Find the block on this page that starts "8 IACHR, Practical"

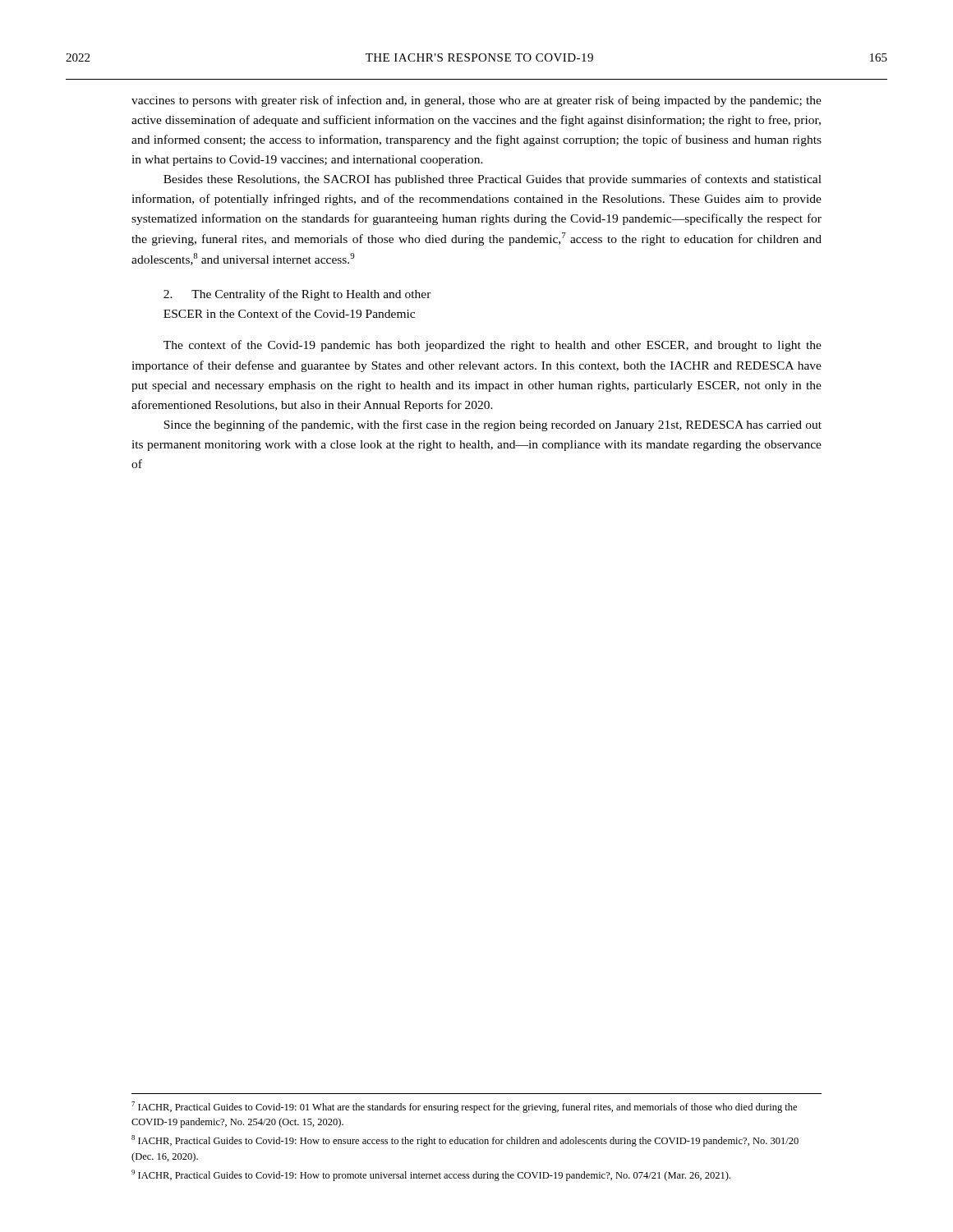(x=465, y=1148)
